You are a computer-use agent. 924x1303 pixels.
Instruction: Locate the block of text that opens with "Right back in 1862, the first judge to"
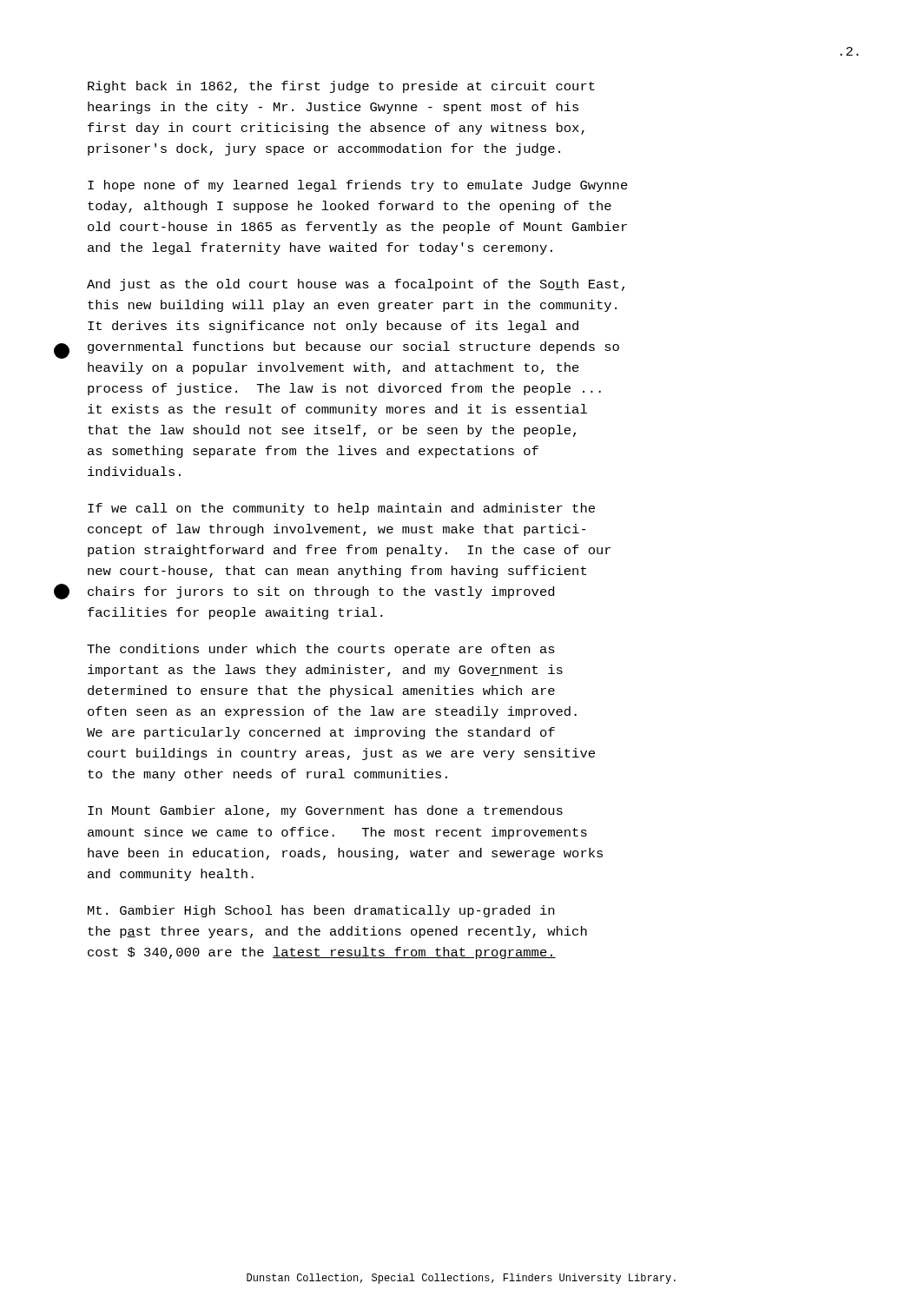[341, 118]
